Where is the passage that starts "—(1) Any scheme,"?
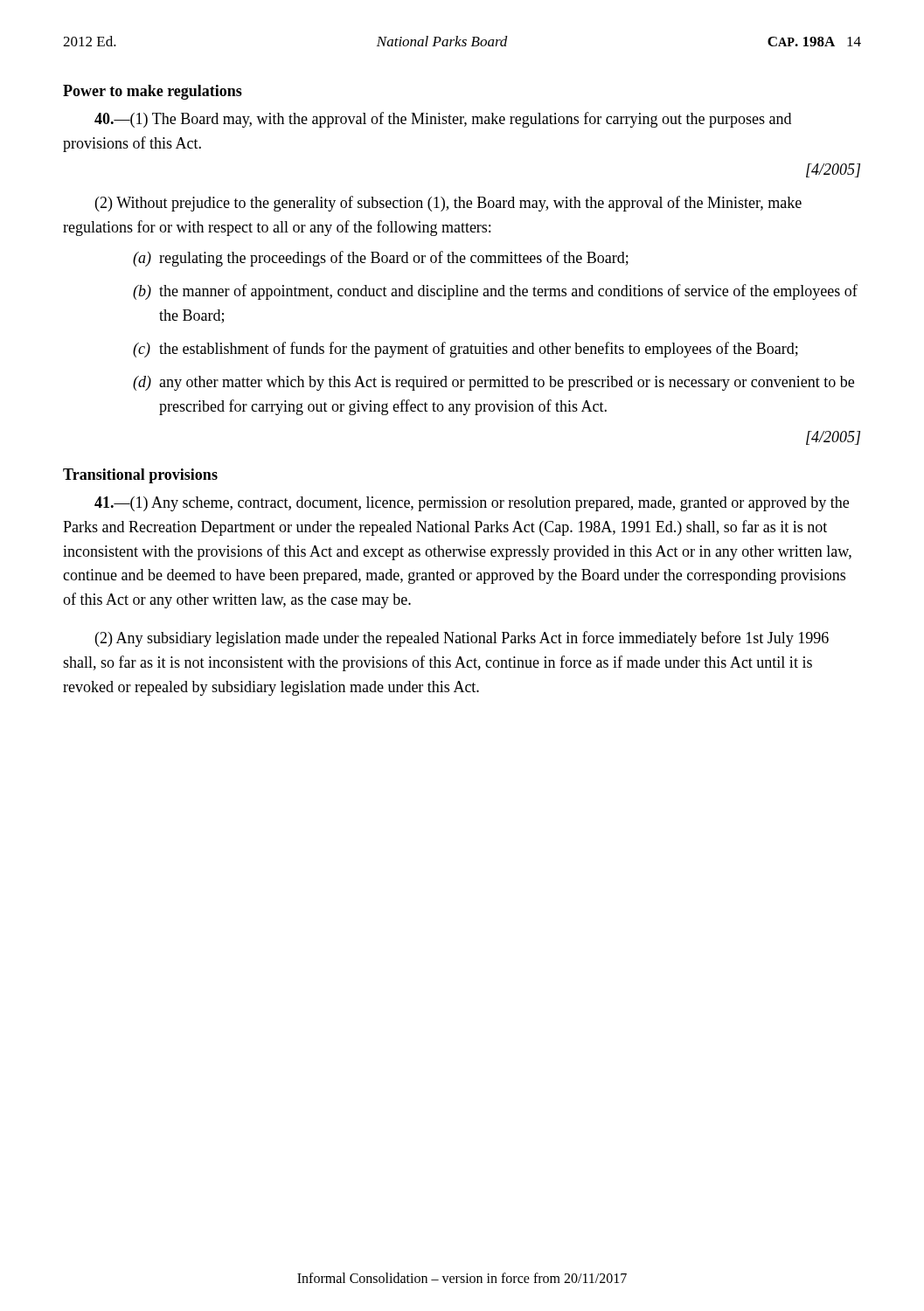924x1311 pixels. [x=457, y=551]
